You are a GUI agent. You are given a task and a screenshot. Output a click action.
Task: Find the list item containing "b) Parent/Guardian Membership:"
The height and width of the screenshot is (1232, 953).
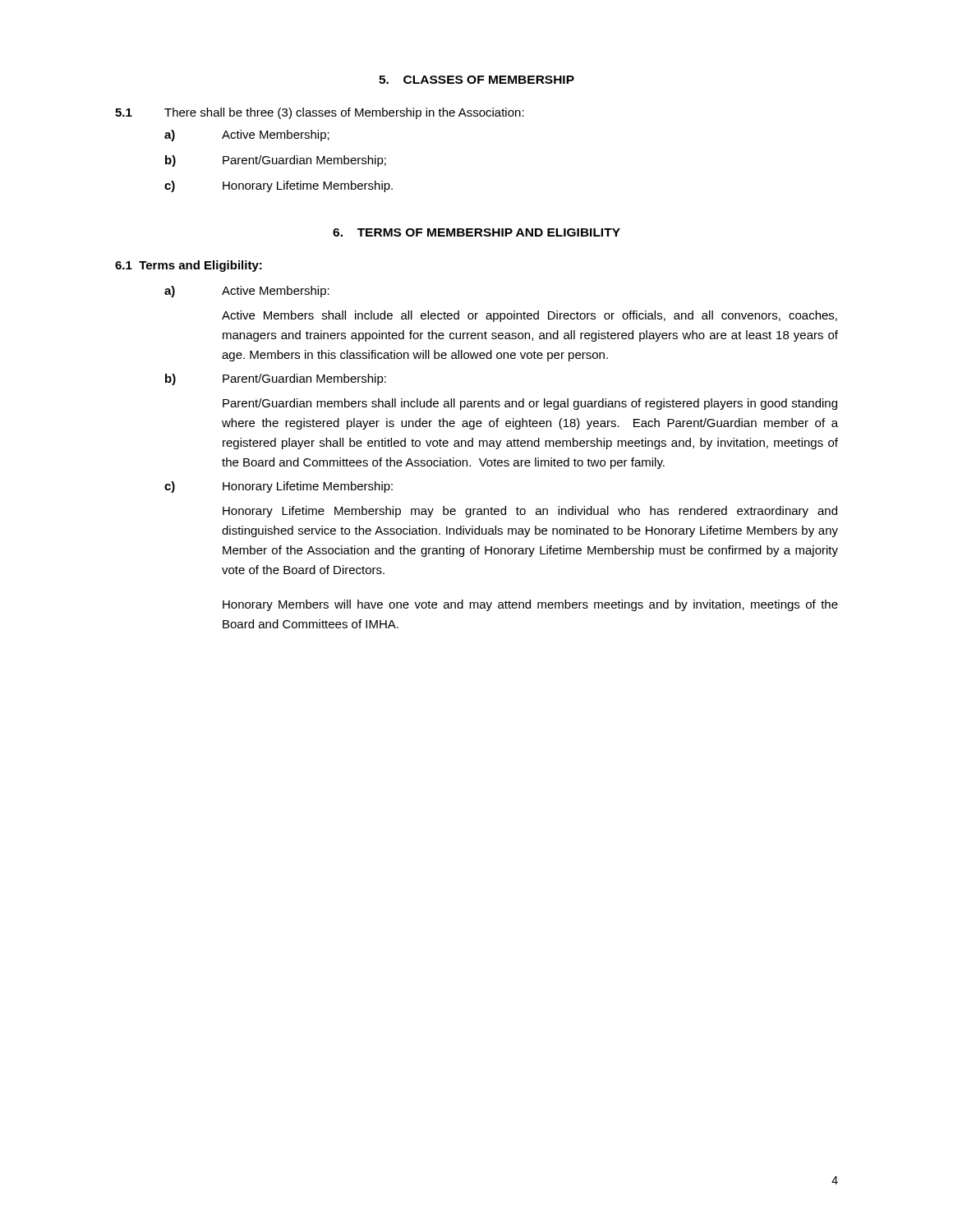click(x=276, y=379)
